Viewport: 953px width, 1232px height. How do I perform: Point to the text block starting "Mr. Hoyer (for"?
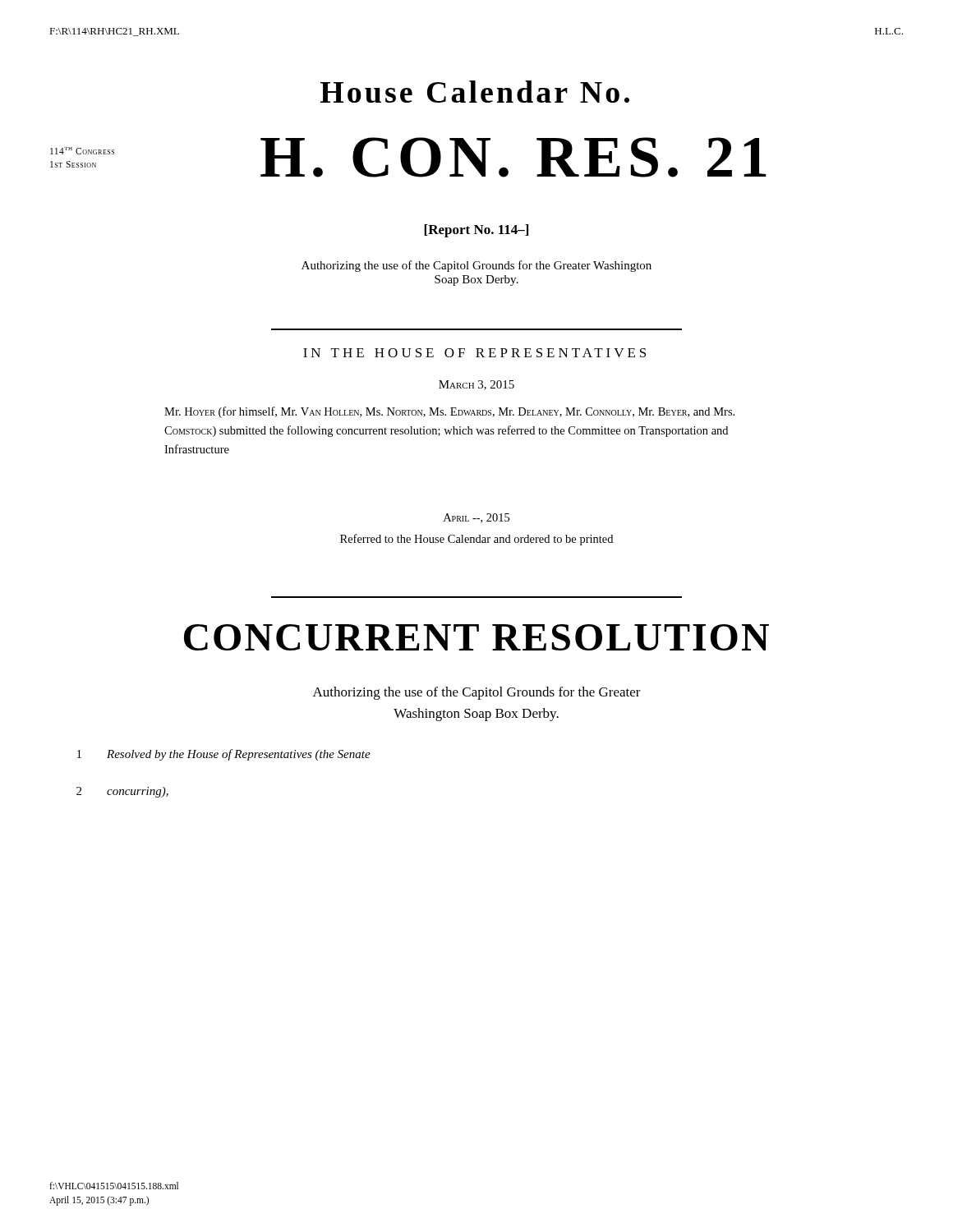click(x=450, y=431)
